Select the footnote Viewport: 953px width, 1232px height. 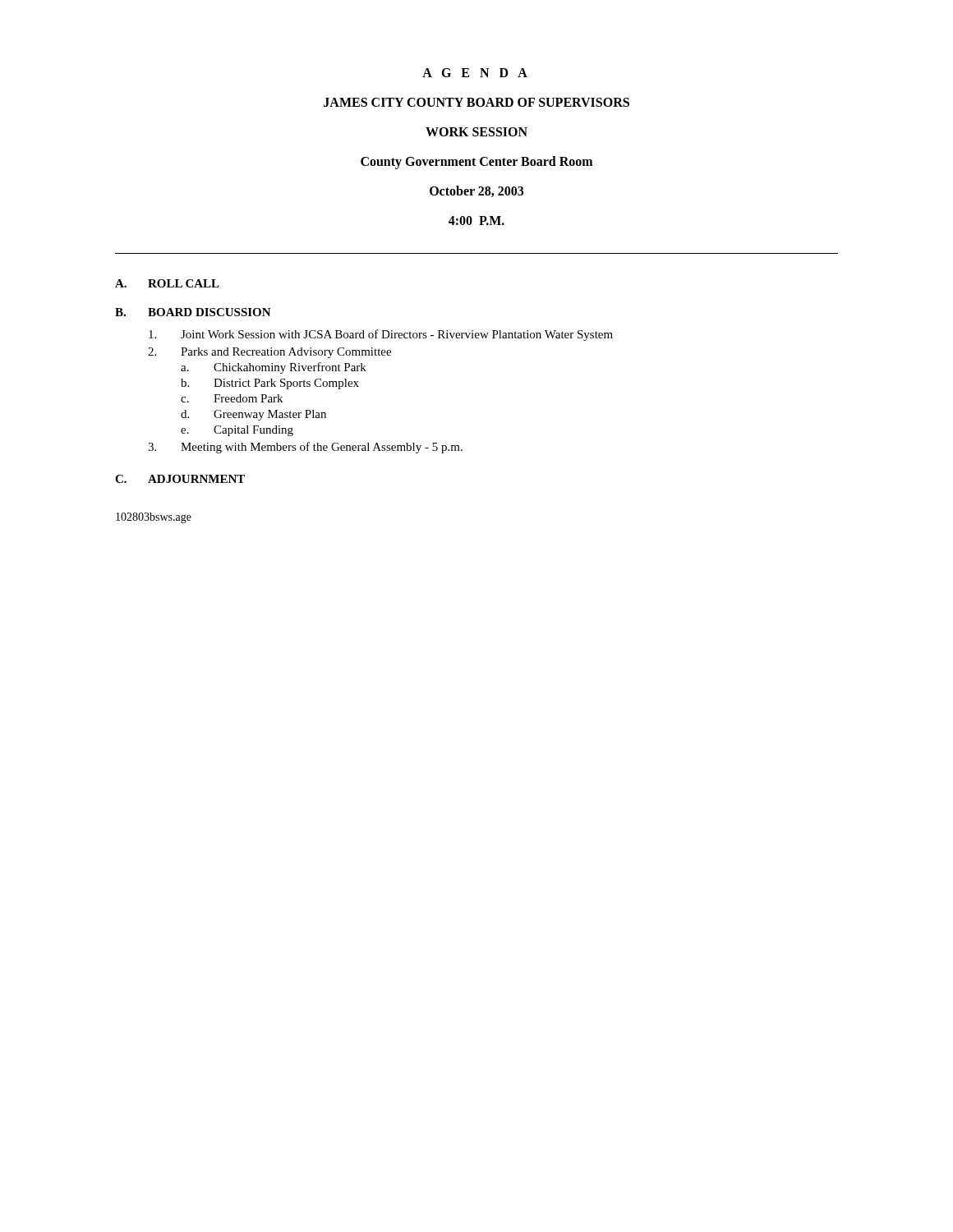click(x=153, y=517)
